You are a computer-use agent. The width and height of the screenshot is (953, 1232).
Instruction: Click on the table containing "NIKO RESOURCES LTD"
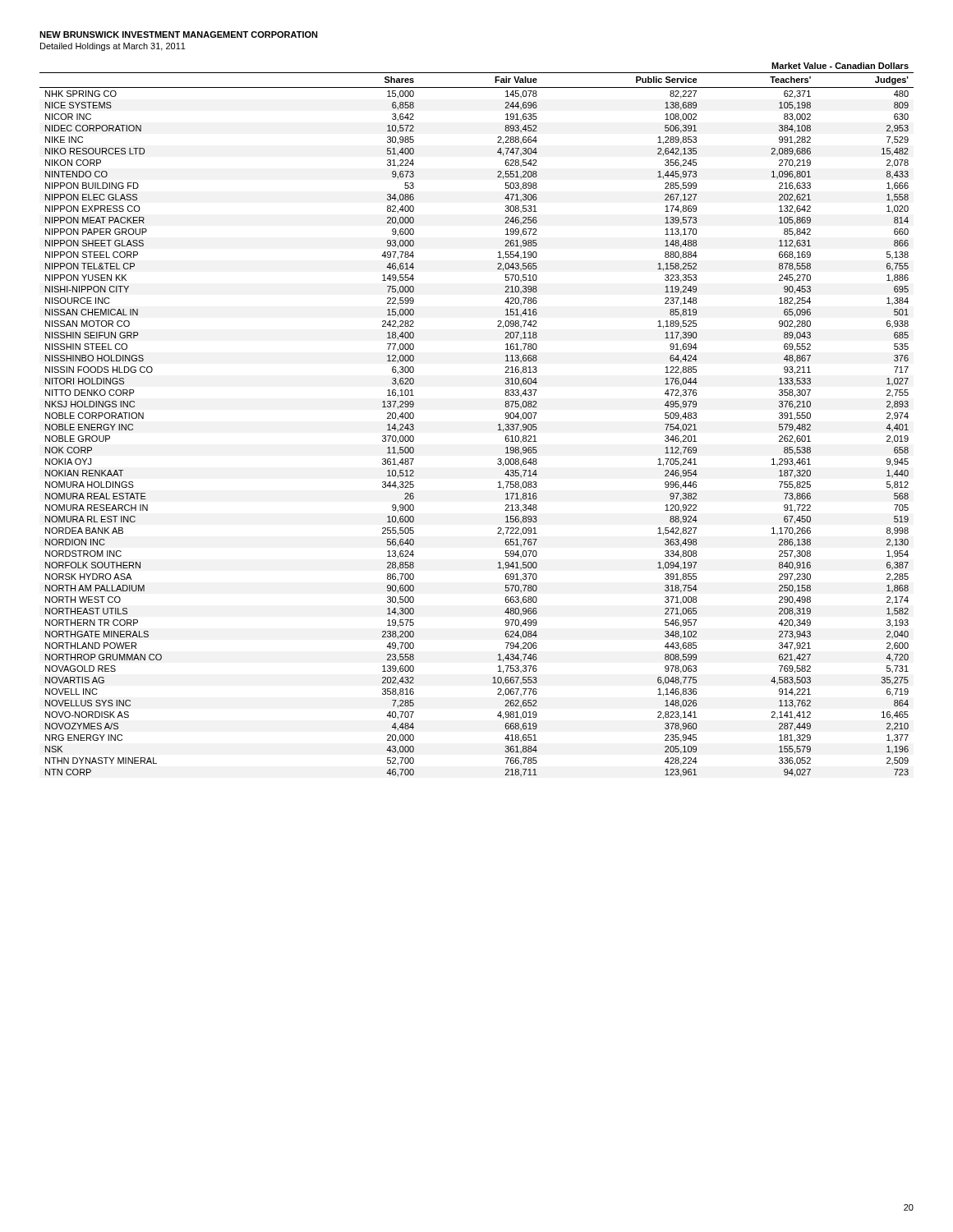pos(476,418)
